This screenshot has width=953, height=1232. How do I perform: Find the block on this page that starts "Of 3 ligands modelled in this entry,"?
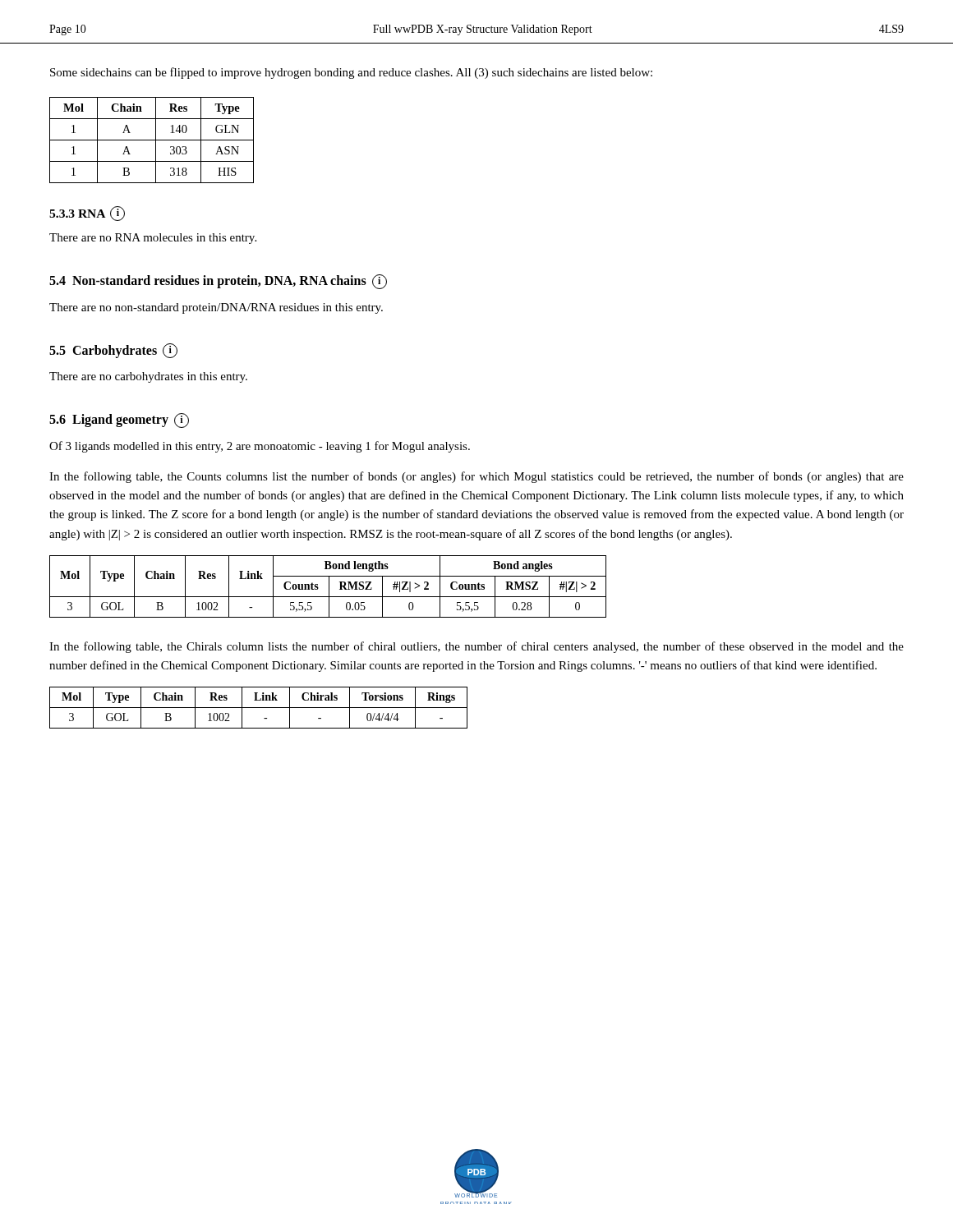260,446
